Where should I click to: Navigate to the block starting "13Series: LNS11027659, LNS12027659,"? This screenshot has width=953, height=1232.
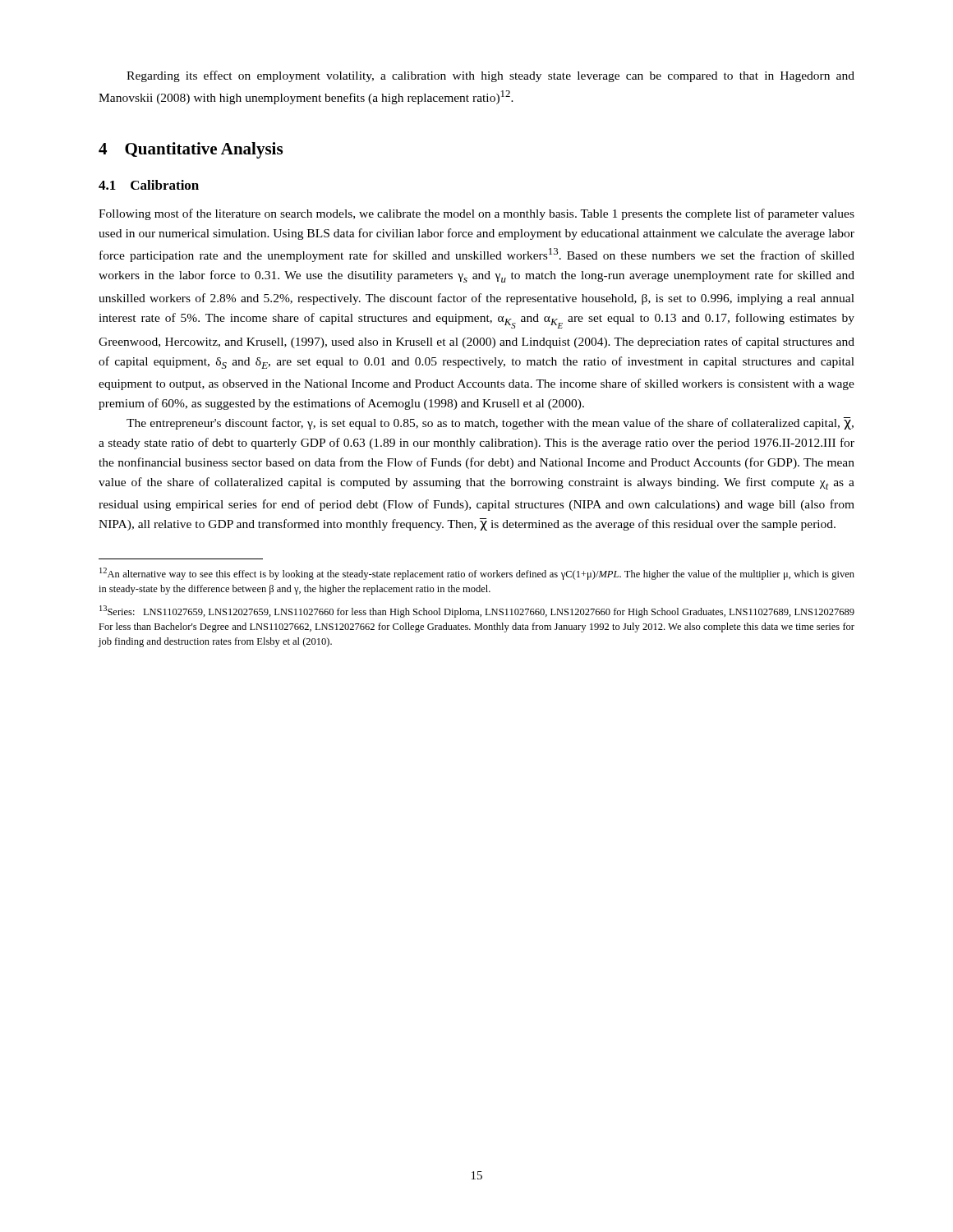476,625
